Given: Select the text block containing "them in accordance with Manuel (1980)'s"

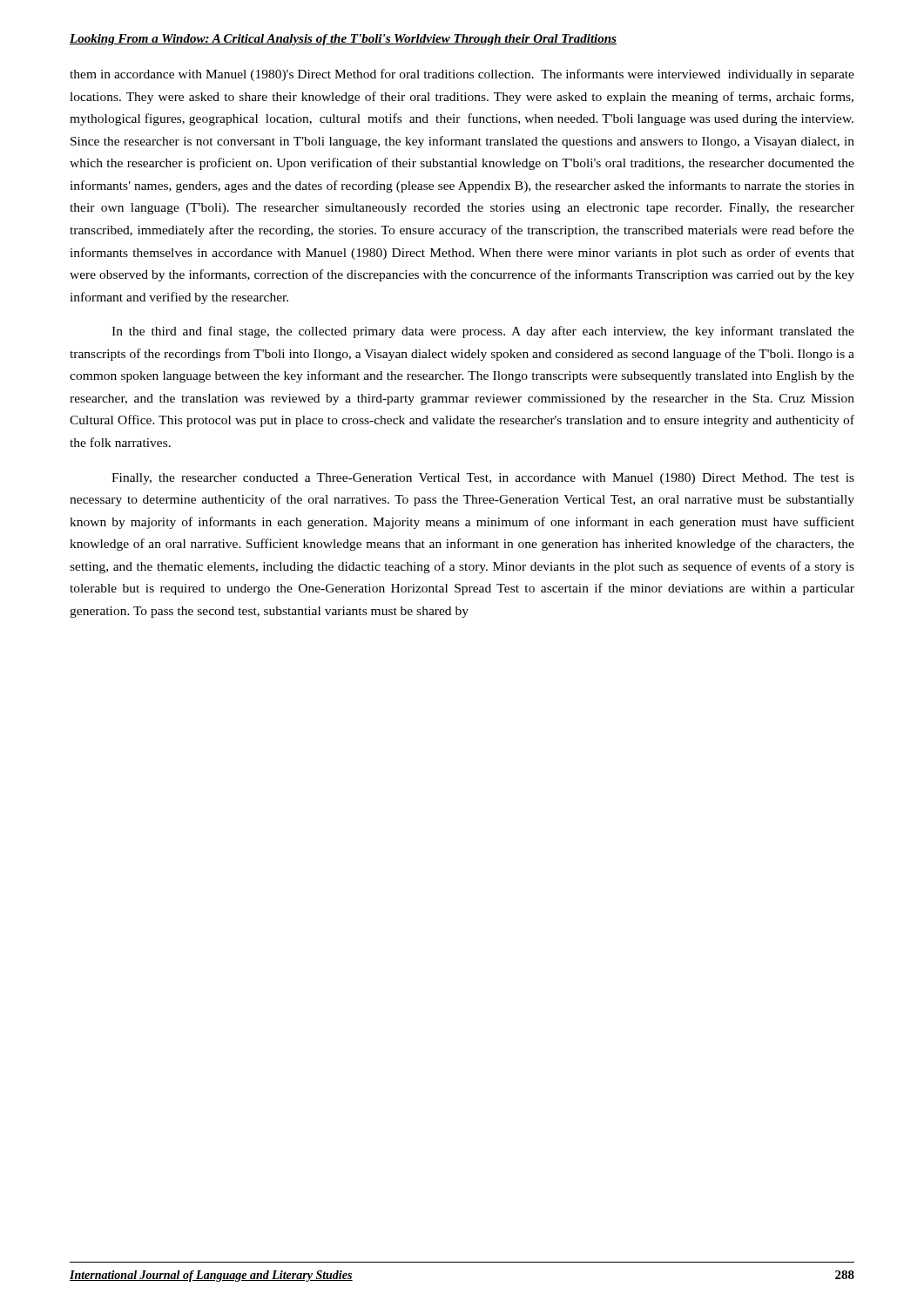Looking at the screenshot, I should 462,342.
